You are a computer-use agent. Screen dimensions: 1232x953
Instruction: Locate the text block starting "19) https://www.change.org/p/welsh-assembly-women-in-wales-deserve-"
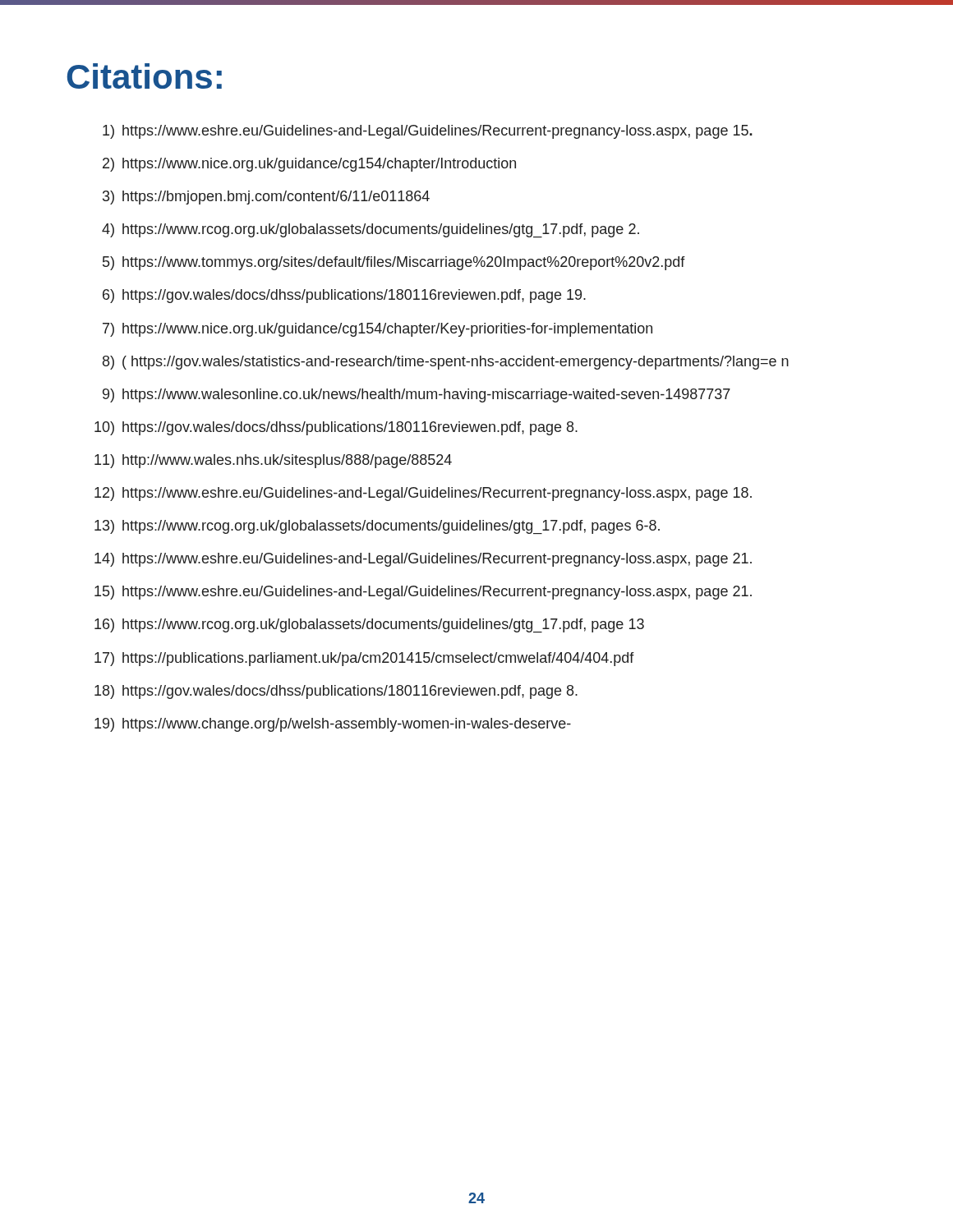pyautogui.click(x=476, y=723)
